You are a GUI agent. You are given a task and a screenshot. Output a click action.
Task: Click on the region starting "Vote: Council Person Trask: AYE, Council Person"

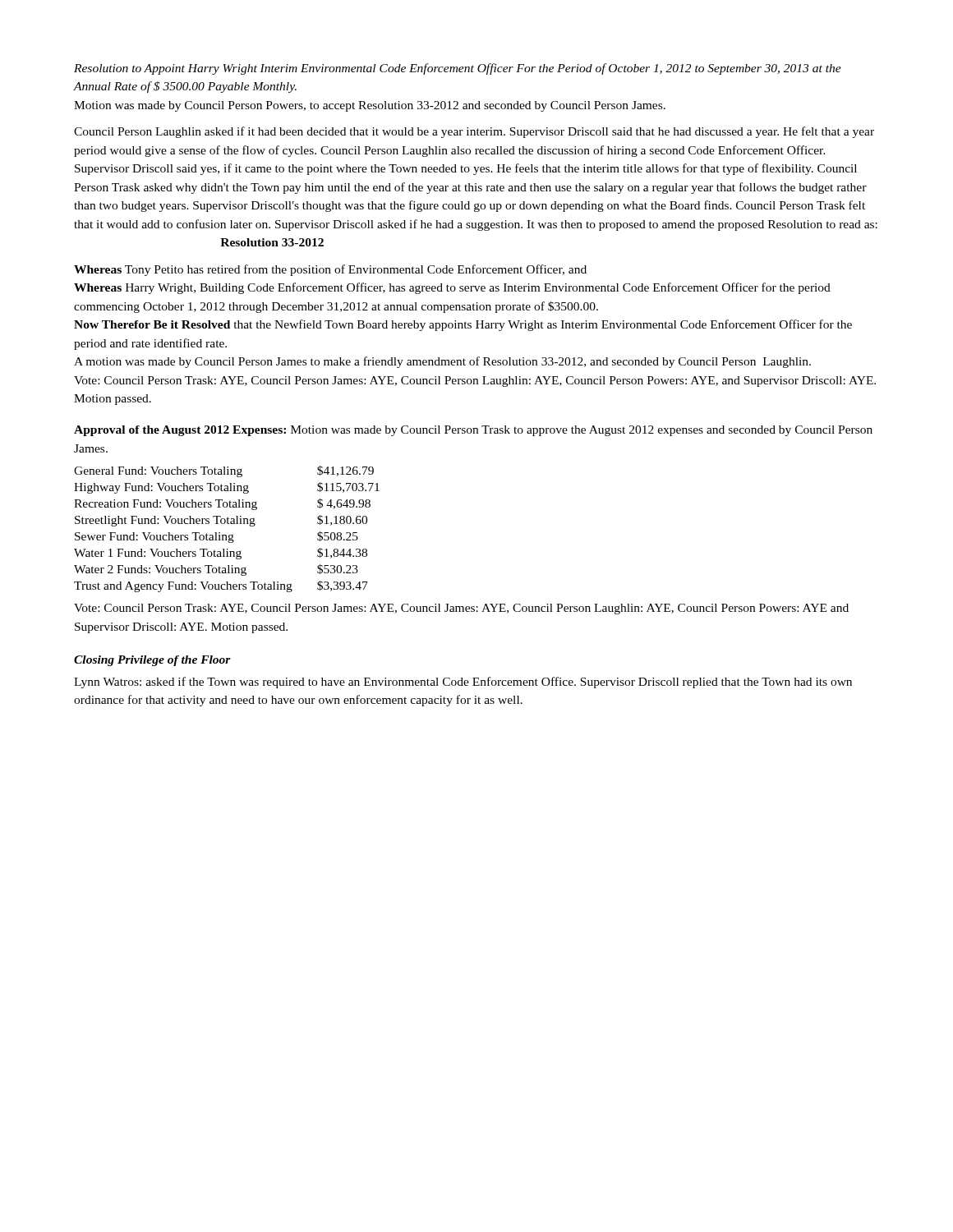(x=461, y=617)
